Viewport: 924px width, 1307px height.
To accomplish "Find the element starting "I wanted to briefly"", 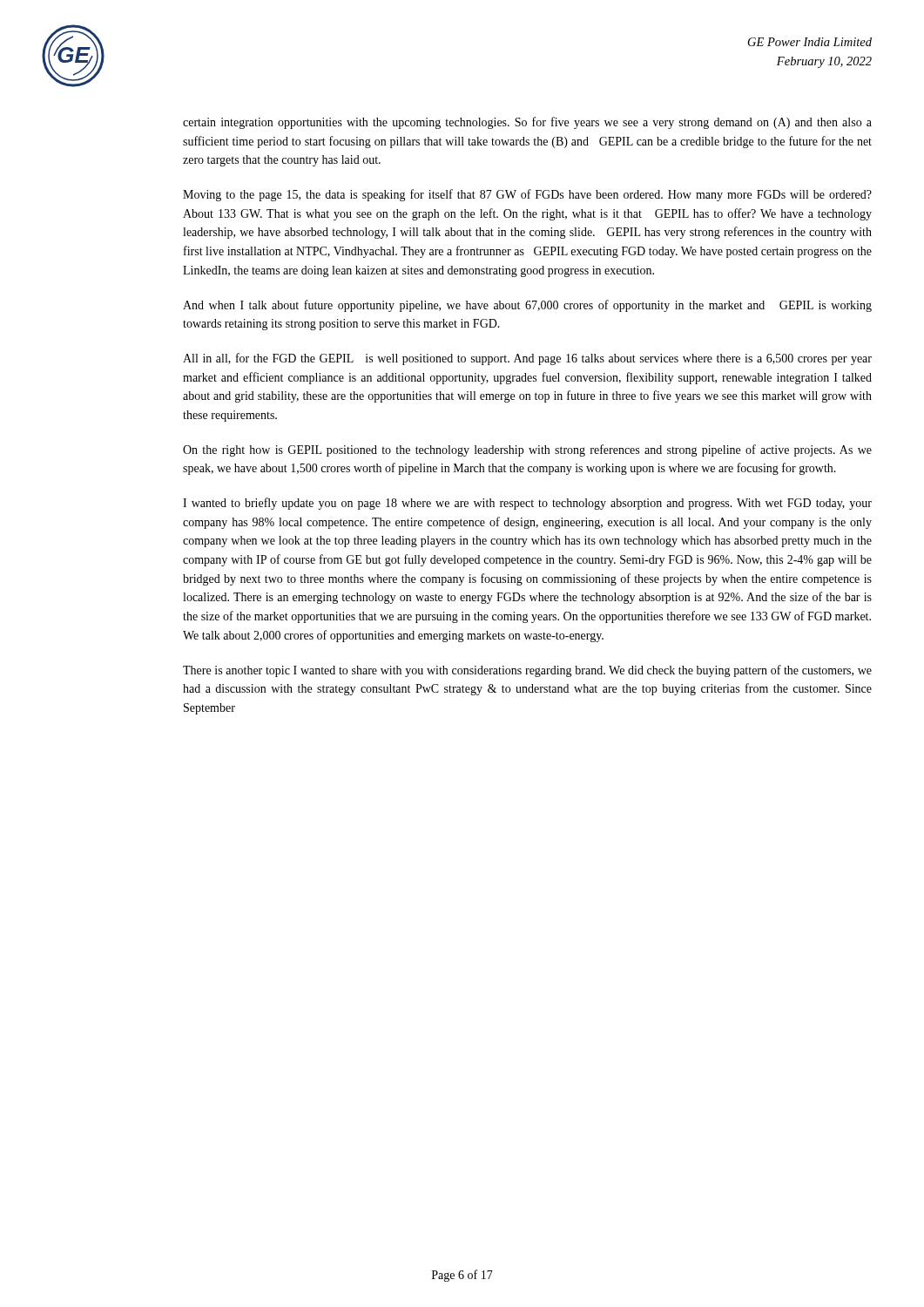I will (x=527, y=569).
